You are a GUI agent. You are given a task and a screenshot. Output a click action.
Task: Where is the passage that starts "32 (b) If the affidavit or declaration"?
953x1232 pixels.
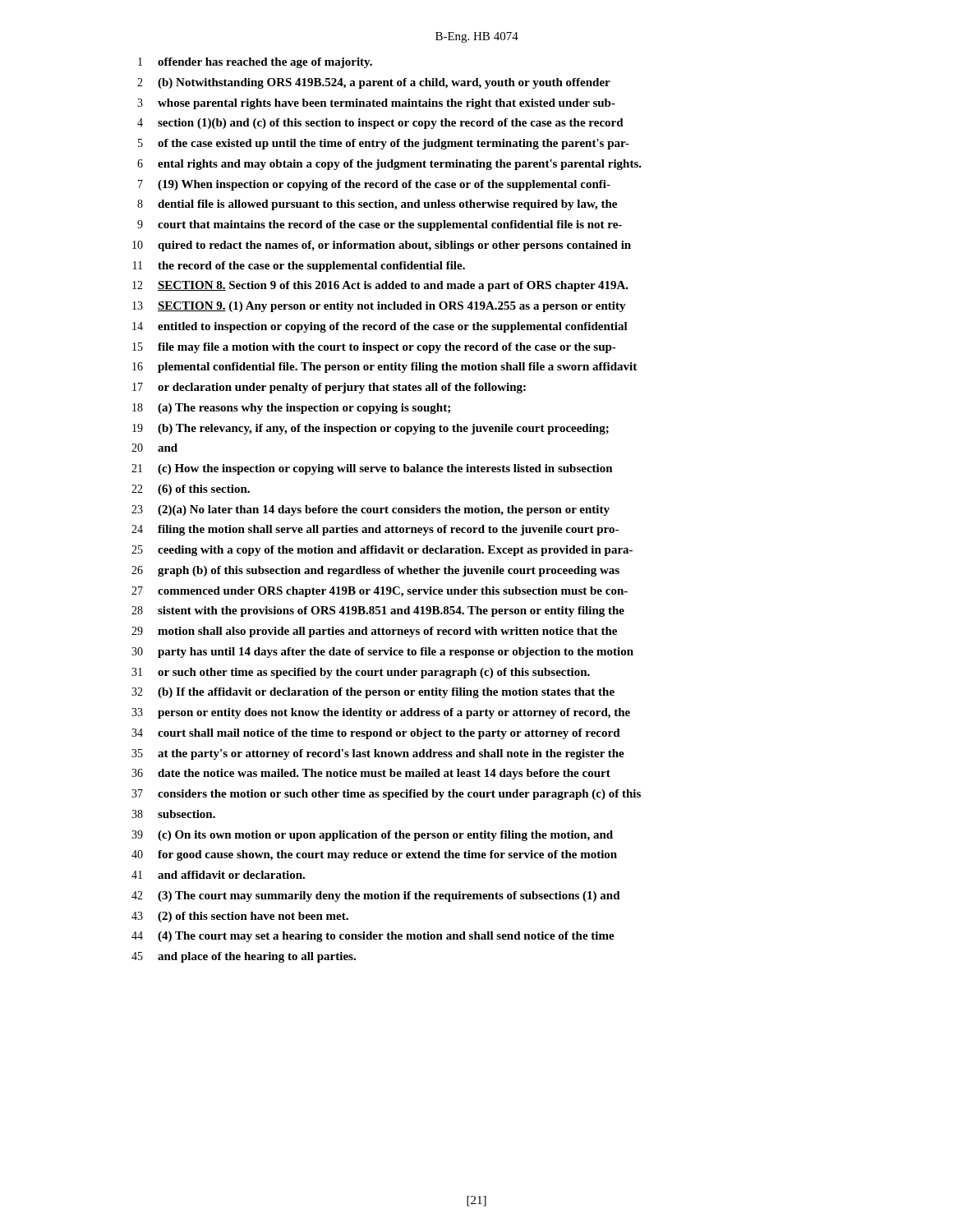(x=476, y=753)
